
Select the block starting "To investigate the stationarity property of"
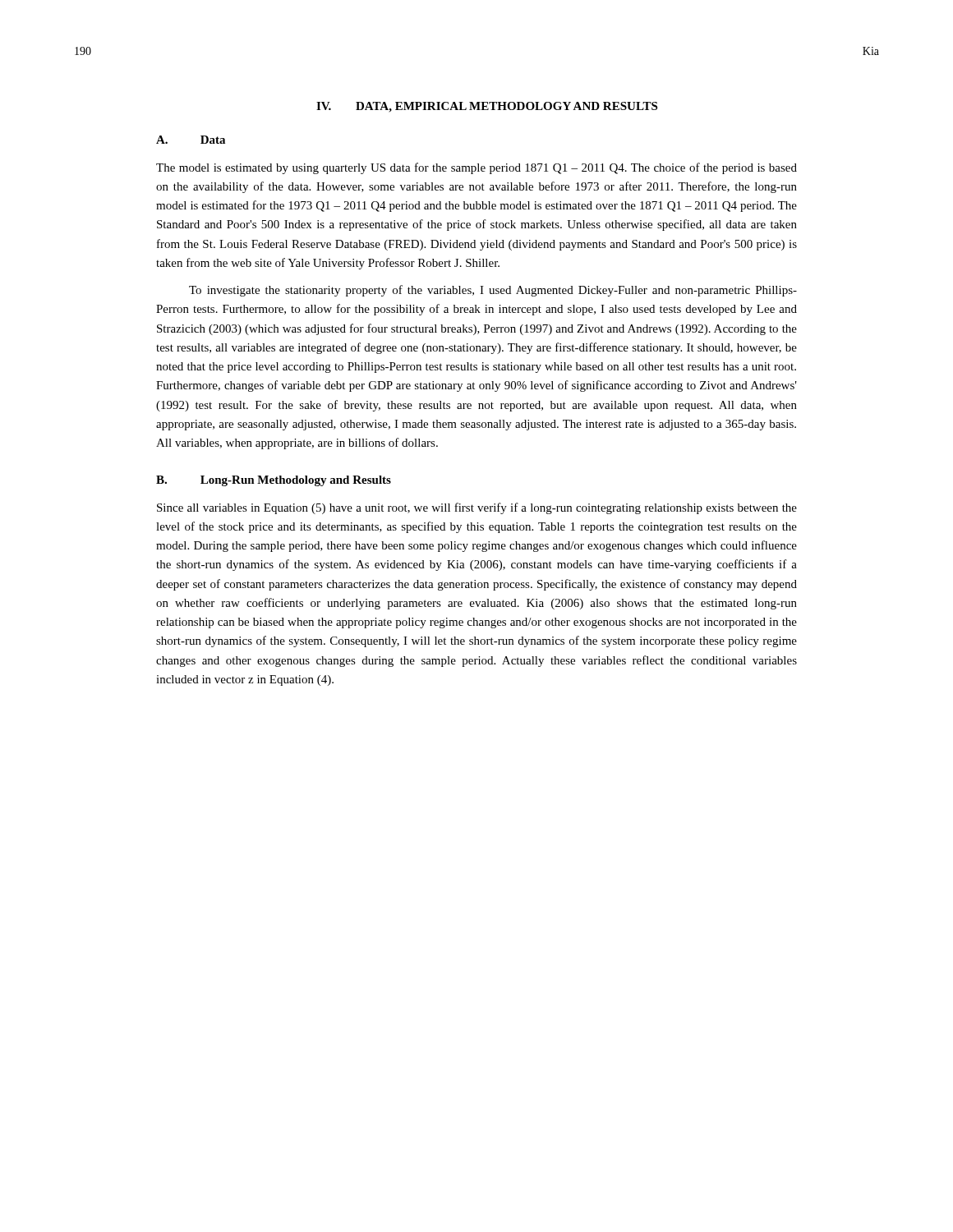click(476, 366)
